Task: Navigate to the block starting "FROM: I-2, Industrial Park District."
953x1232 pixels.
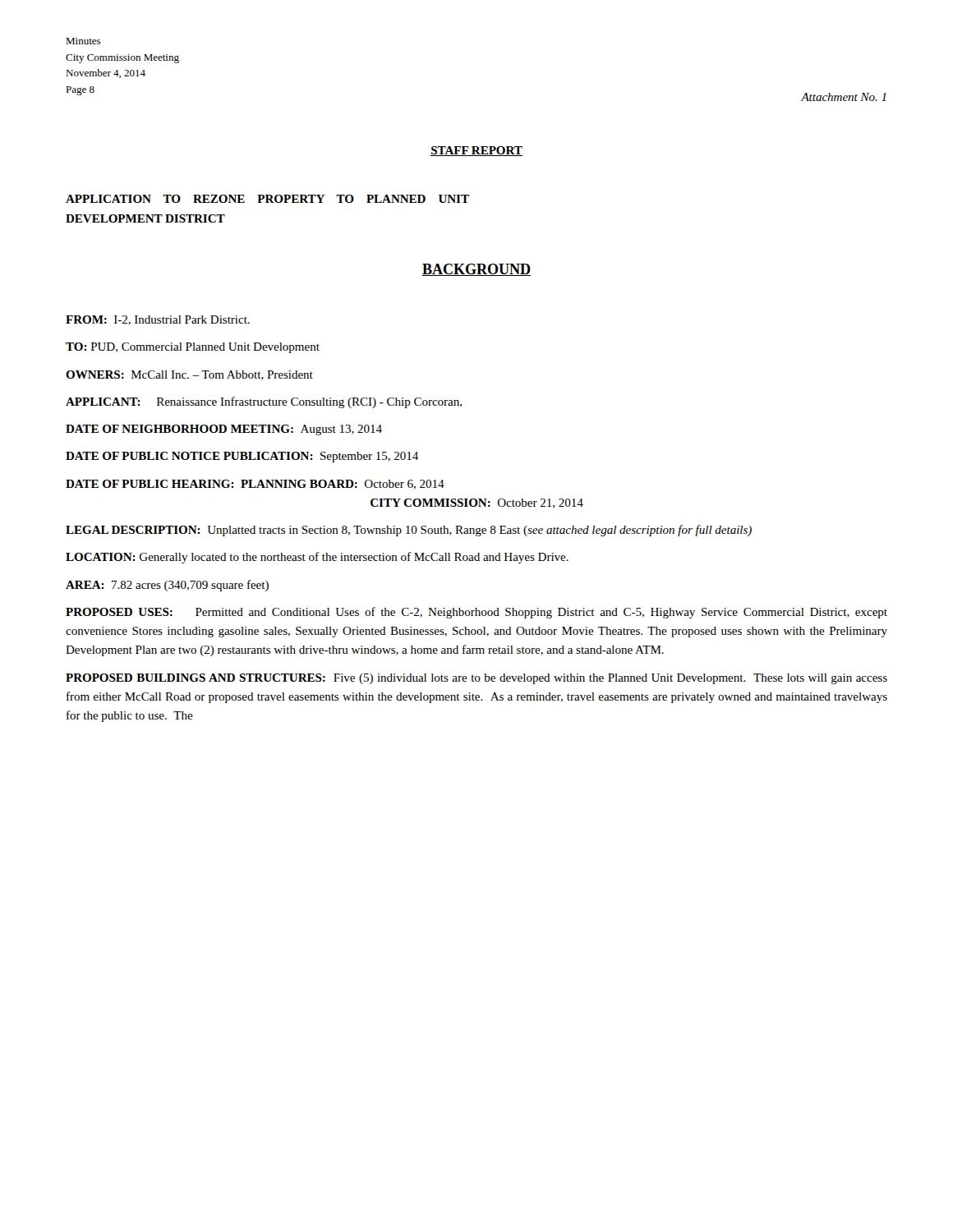Action: (x=158, y=320)
